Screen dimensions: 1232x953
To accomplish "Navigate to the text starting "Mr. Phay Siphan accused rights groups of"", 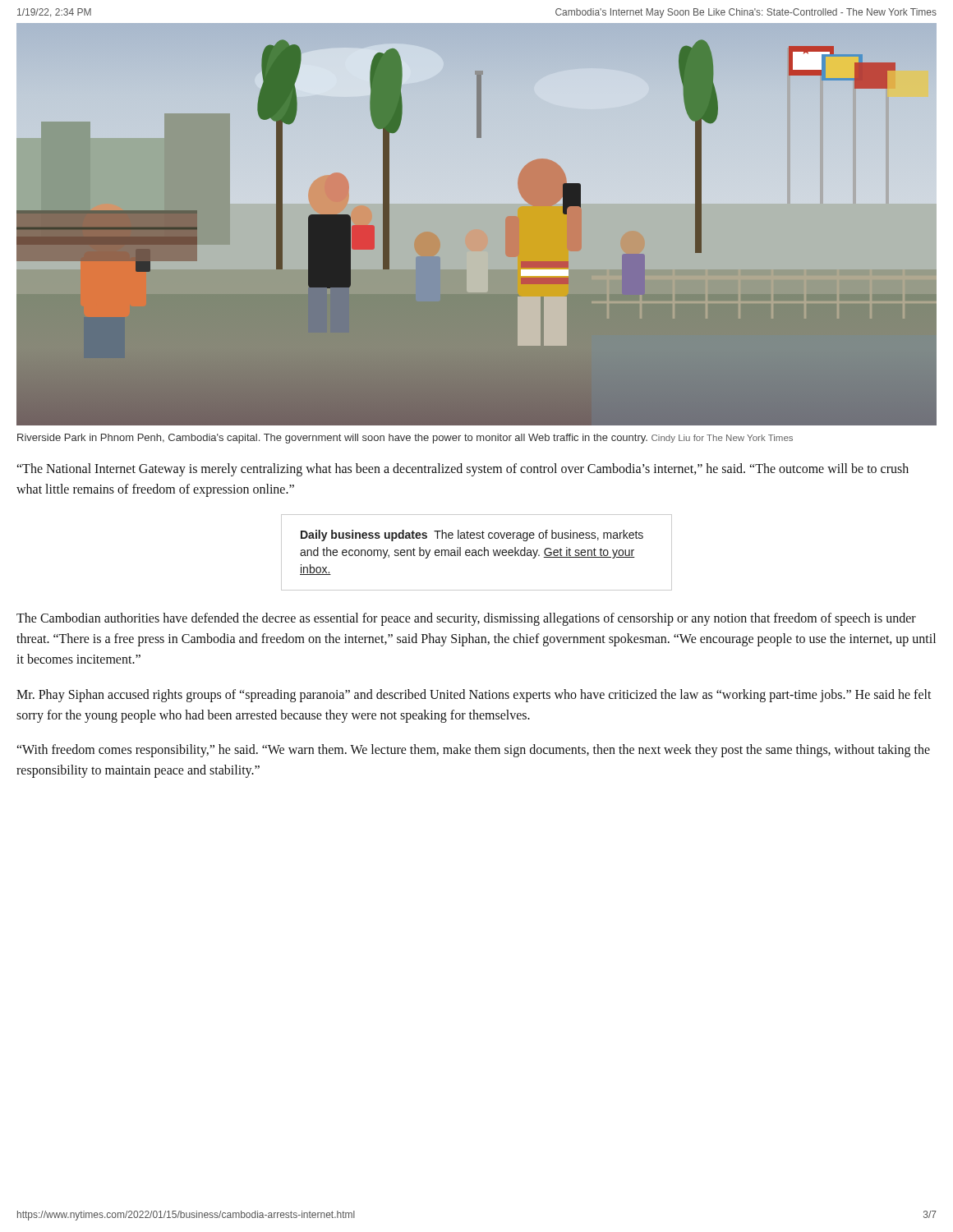I will (x=474, y=705).
